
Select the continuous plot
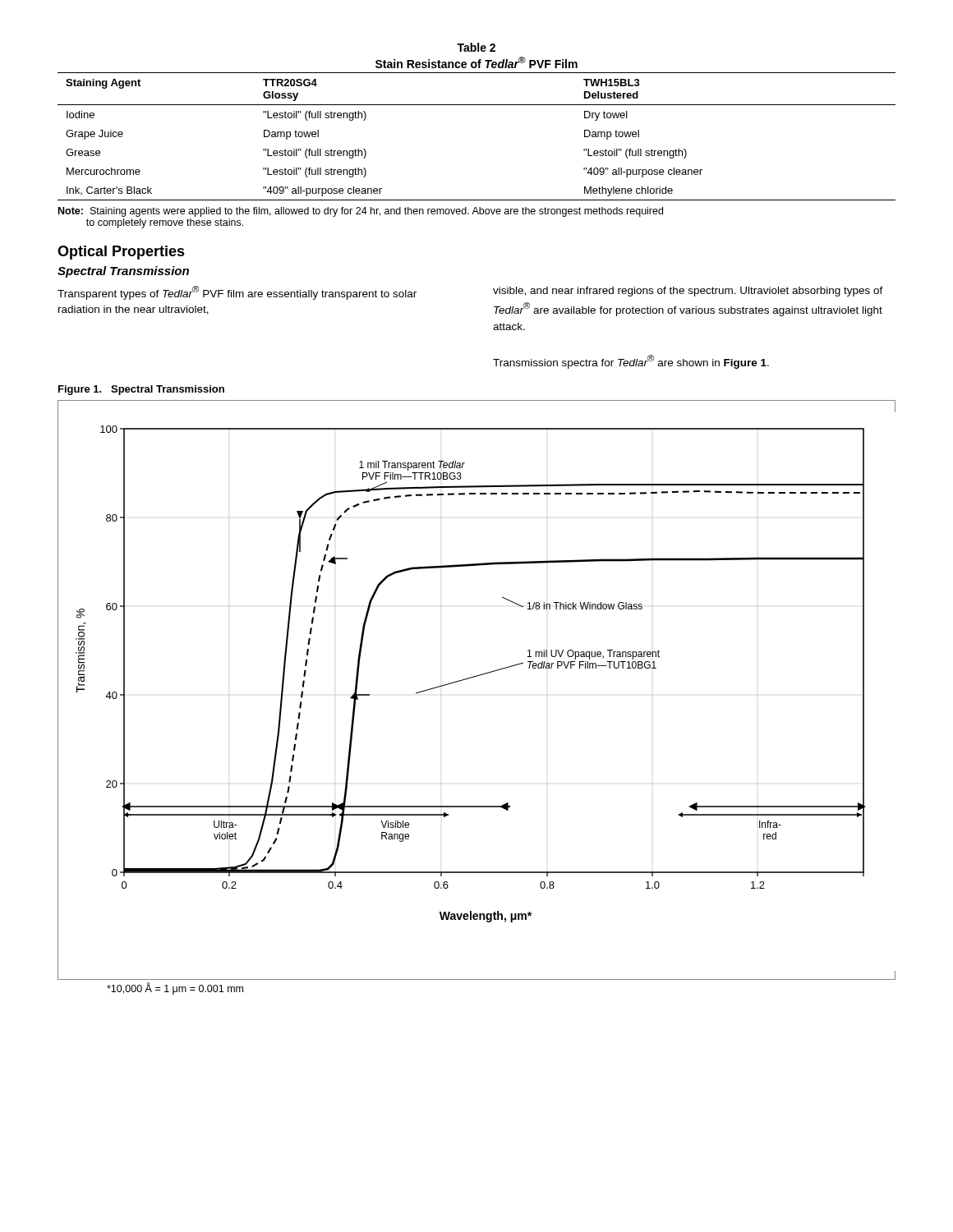[x=476, y=690]
